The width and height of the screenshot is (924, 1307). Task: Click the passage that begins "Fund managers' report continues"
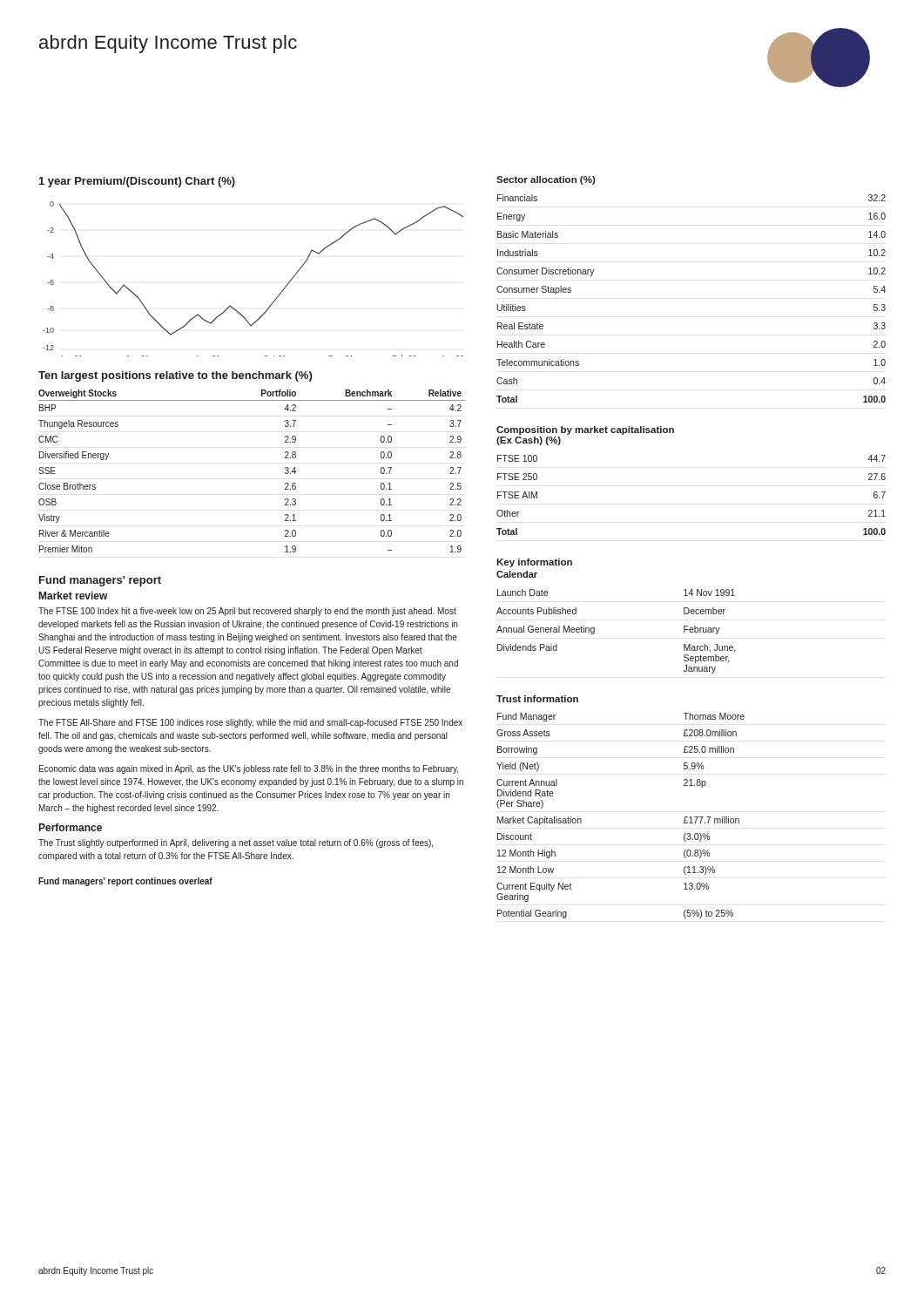click(x=125, y=881)
